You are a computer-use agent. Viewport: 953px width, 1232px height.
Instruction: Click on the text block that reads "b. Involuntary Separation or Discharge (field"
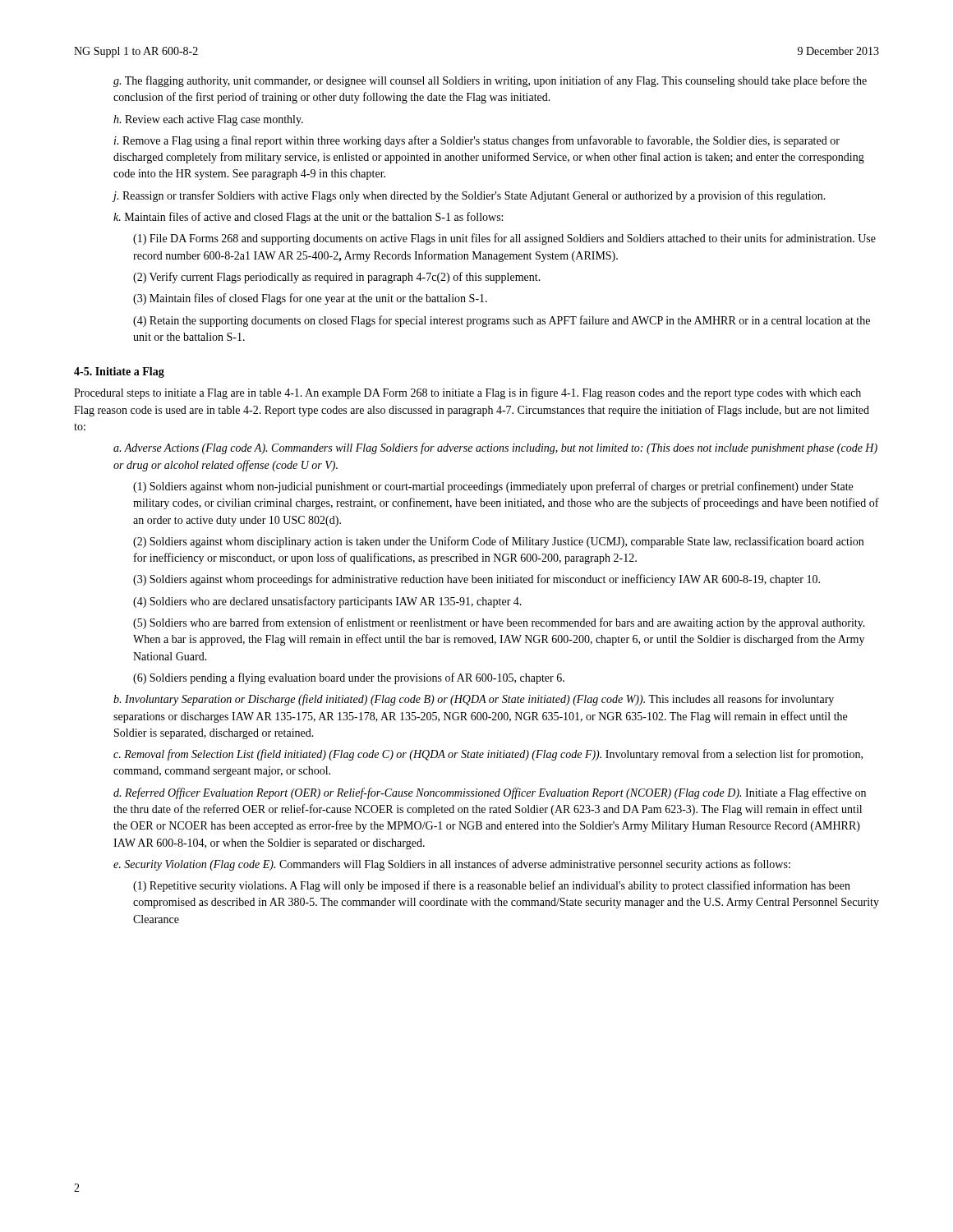496,717
